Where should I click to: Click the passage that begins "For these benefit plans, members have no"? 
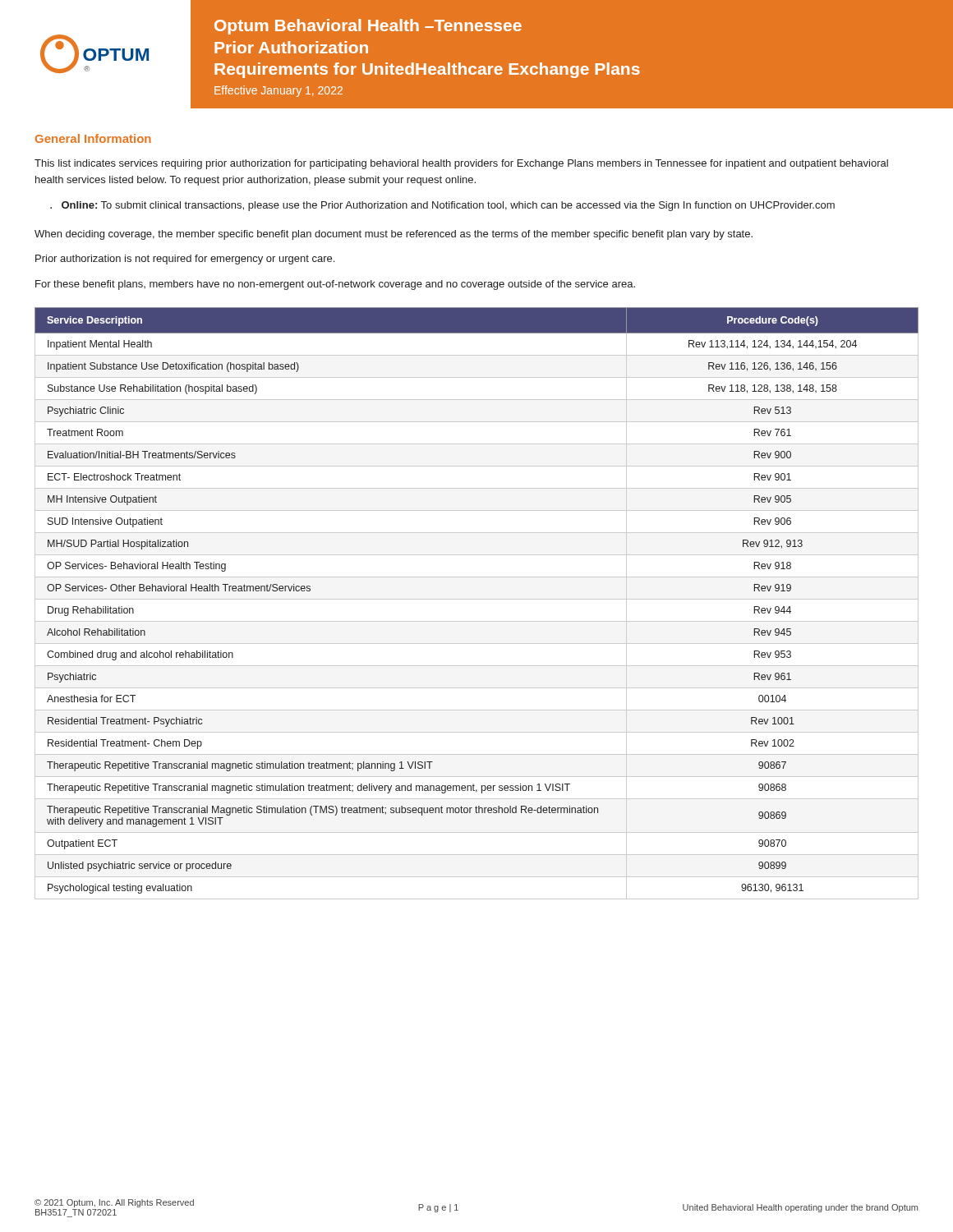click(x=476, y=284)
